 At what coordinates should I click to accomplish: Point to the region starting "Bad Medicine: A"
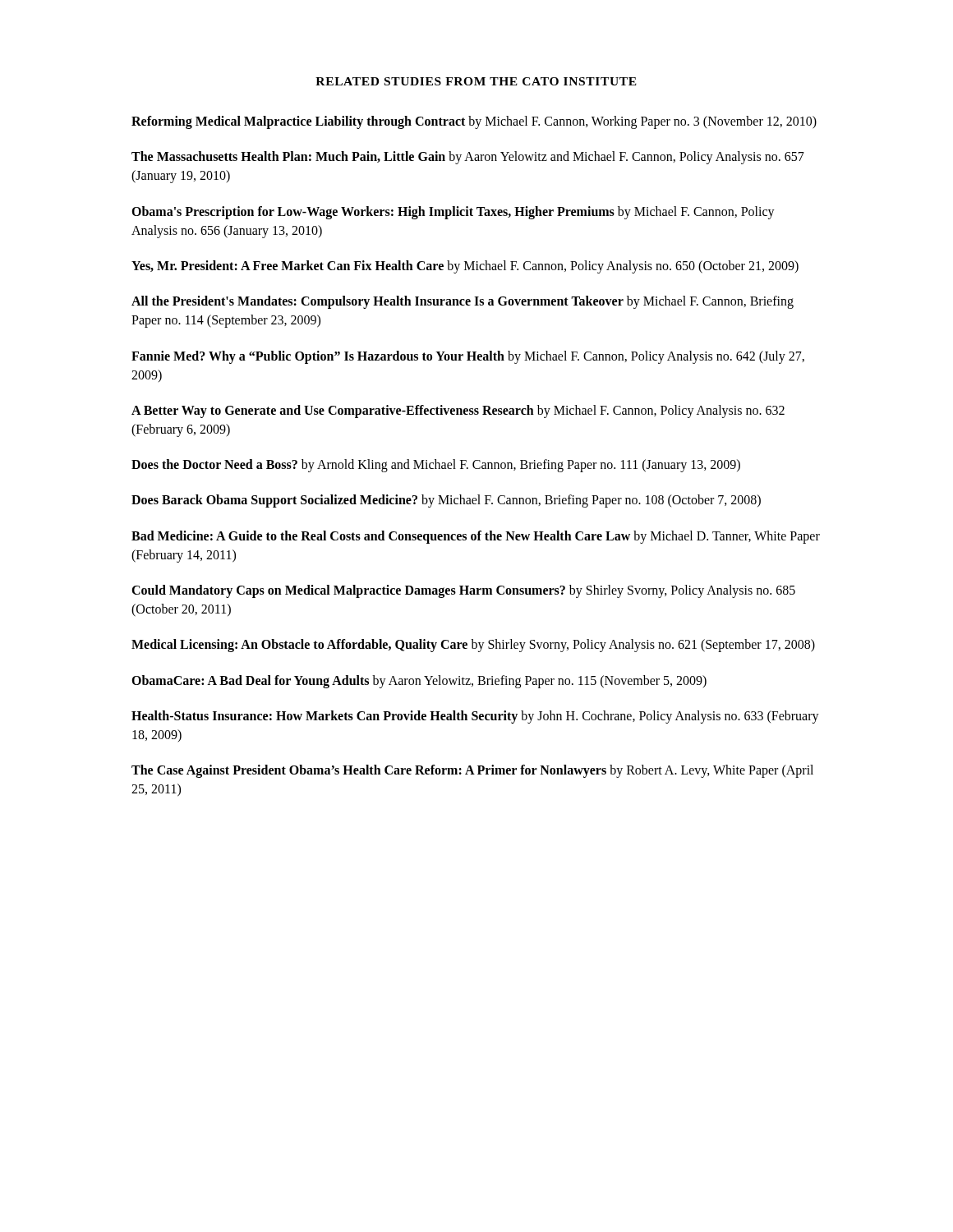[476, 545]
